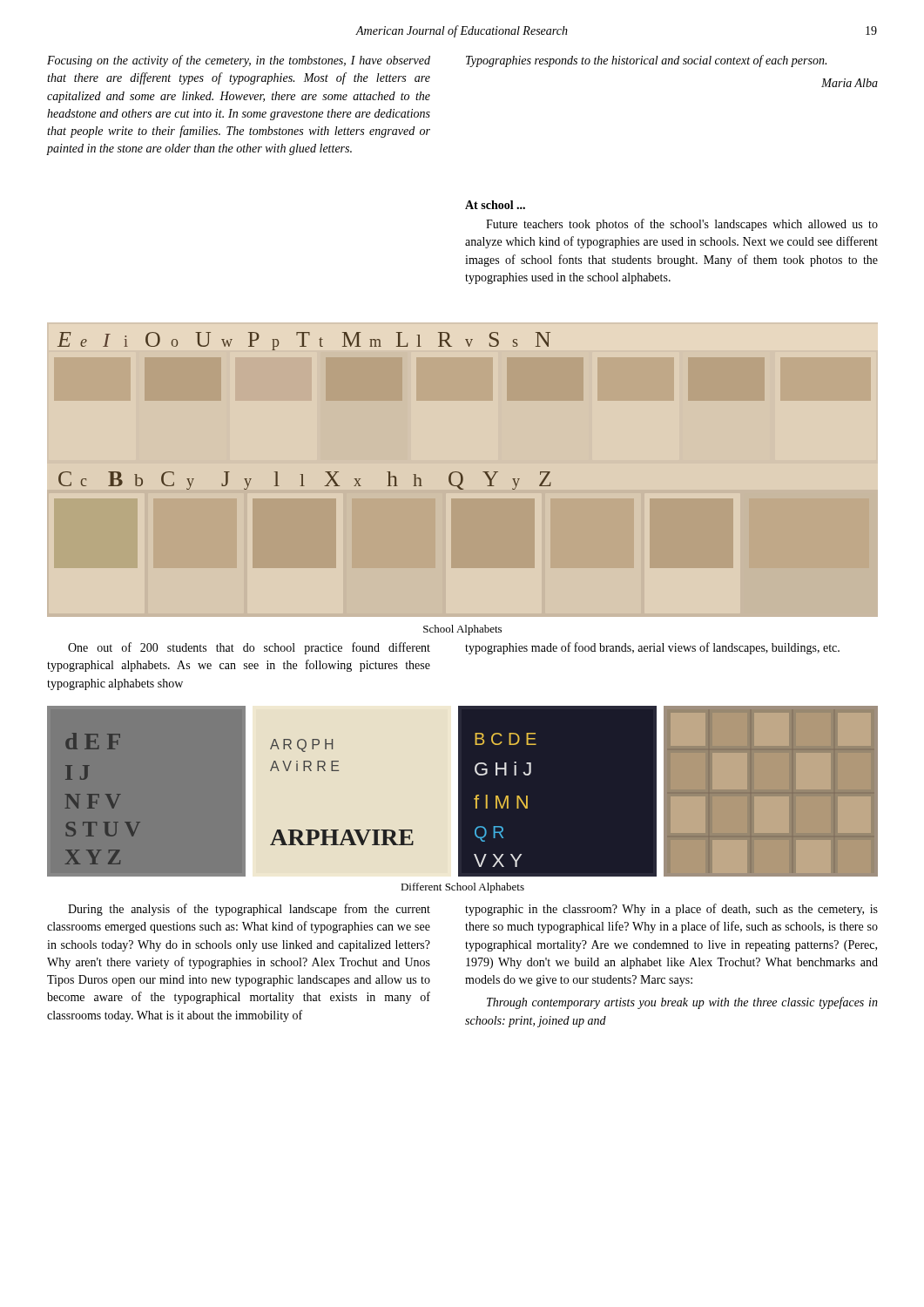The image size is (924, 1307).
Task: Point to the block beginning "typographic in the classroom? Why in a place"
Action: click(x=671, y=965)
